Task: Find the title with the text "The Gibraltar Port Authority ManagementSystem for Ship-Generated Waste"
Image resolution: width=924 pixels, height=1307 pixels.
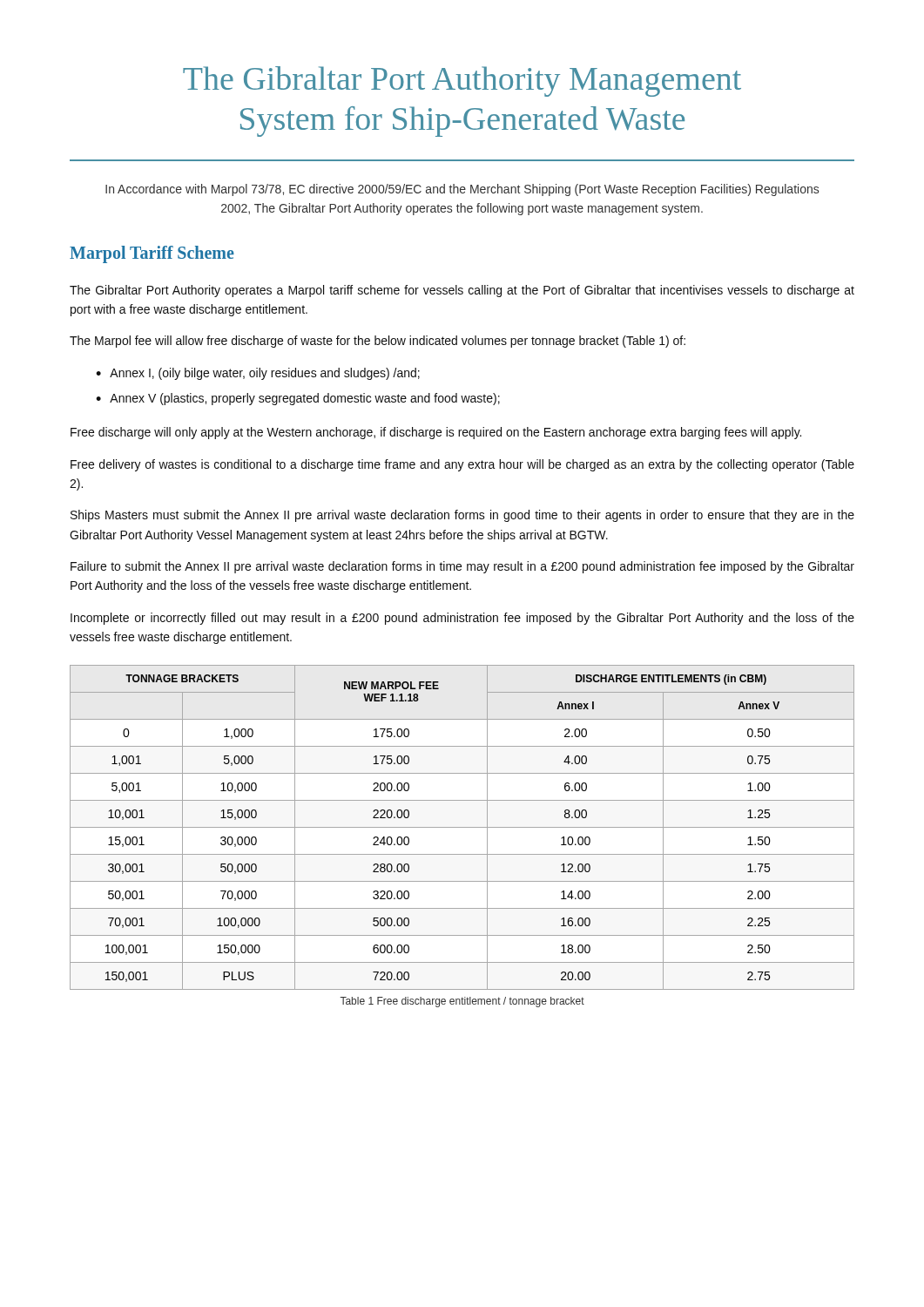Action: pyautogui.click(x=462, y=94)
